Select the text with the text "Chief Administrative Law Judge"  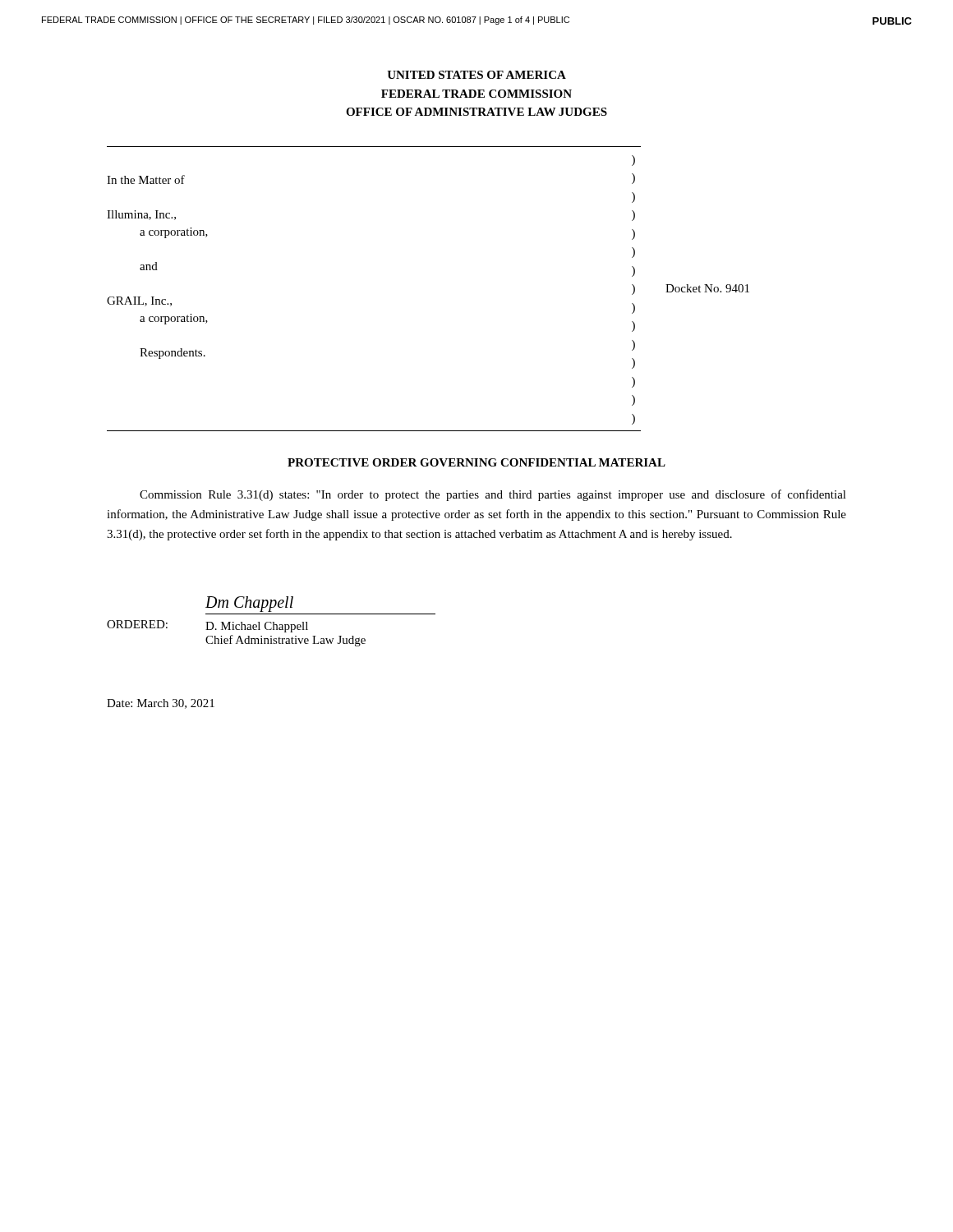point(286,640)
